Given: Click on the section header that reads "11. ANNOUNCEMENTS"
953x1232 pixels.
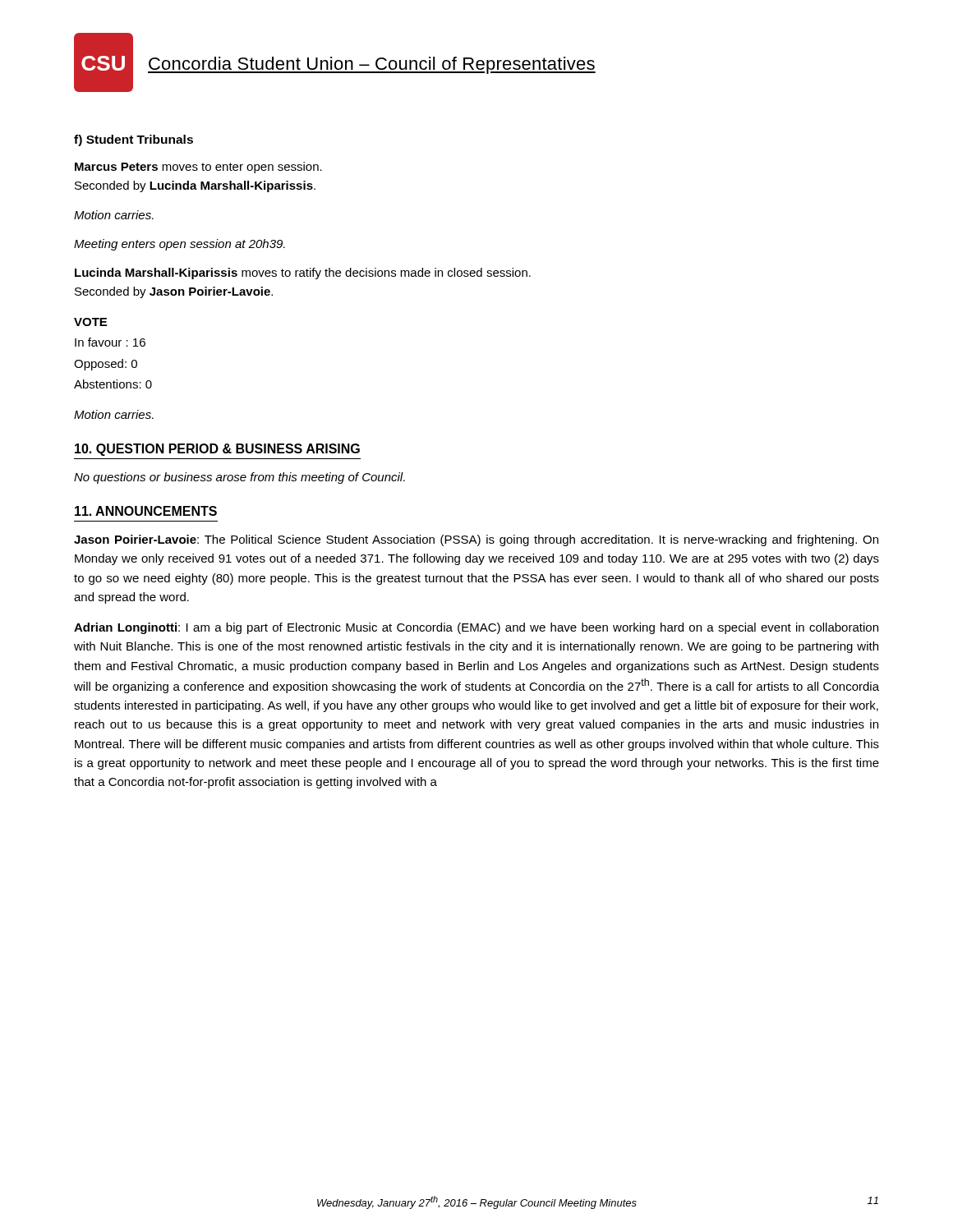Looking at the screenshot, I should 146,511.
